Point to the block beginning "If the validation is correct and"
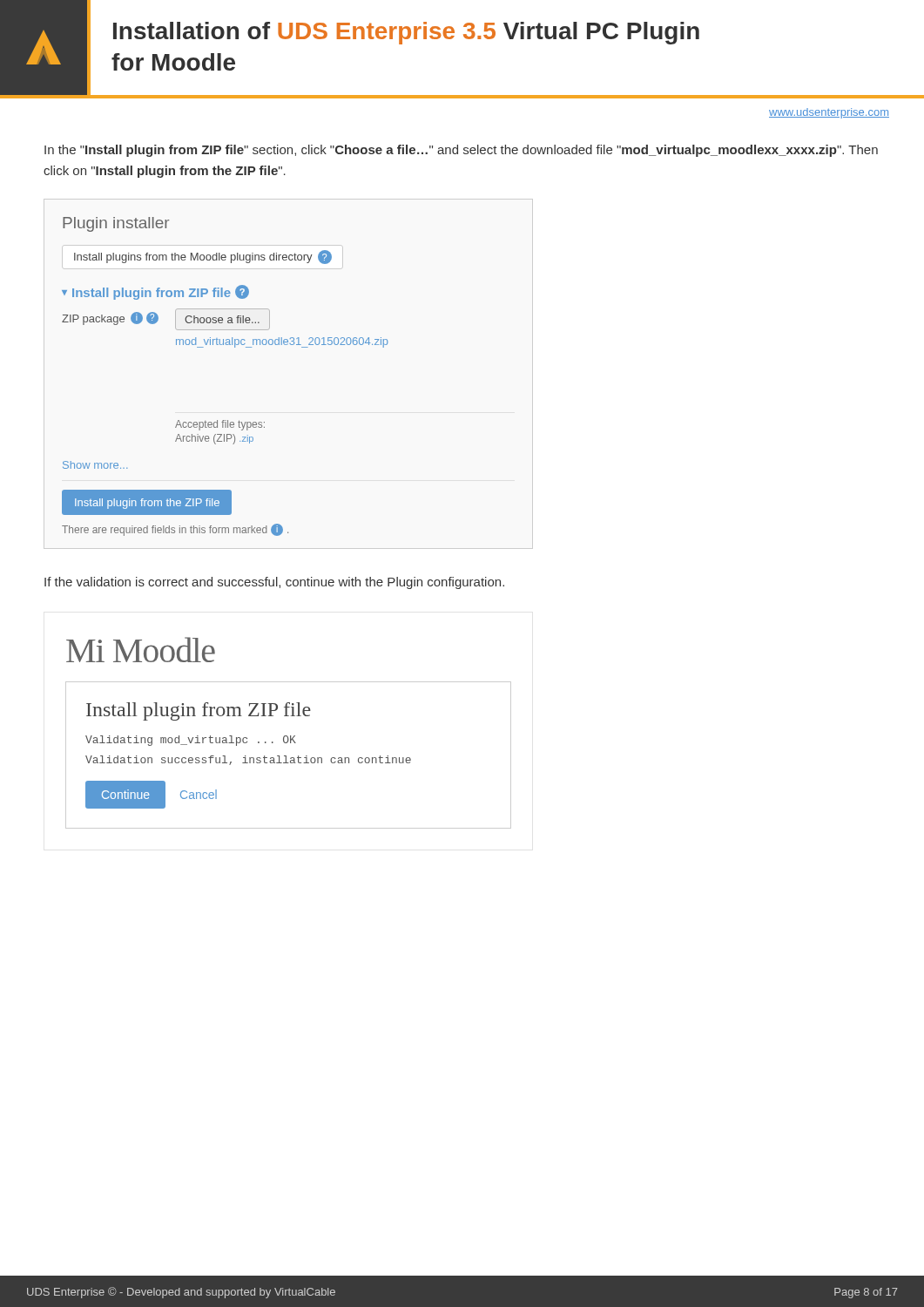This screenshot has height=1307, width=924. pyautogui.click(x=274, y=581)
